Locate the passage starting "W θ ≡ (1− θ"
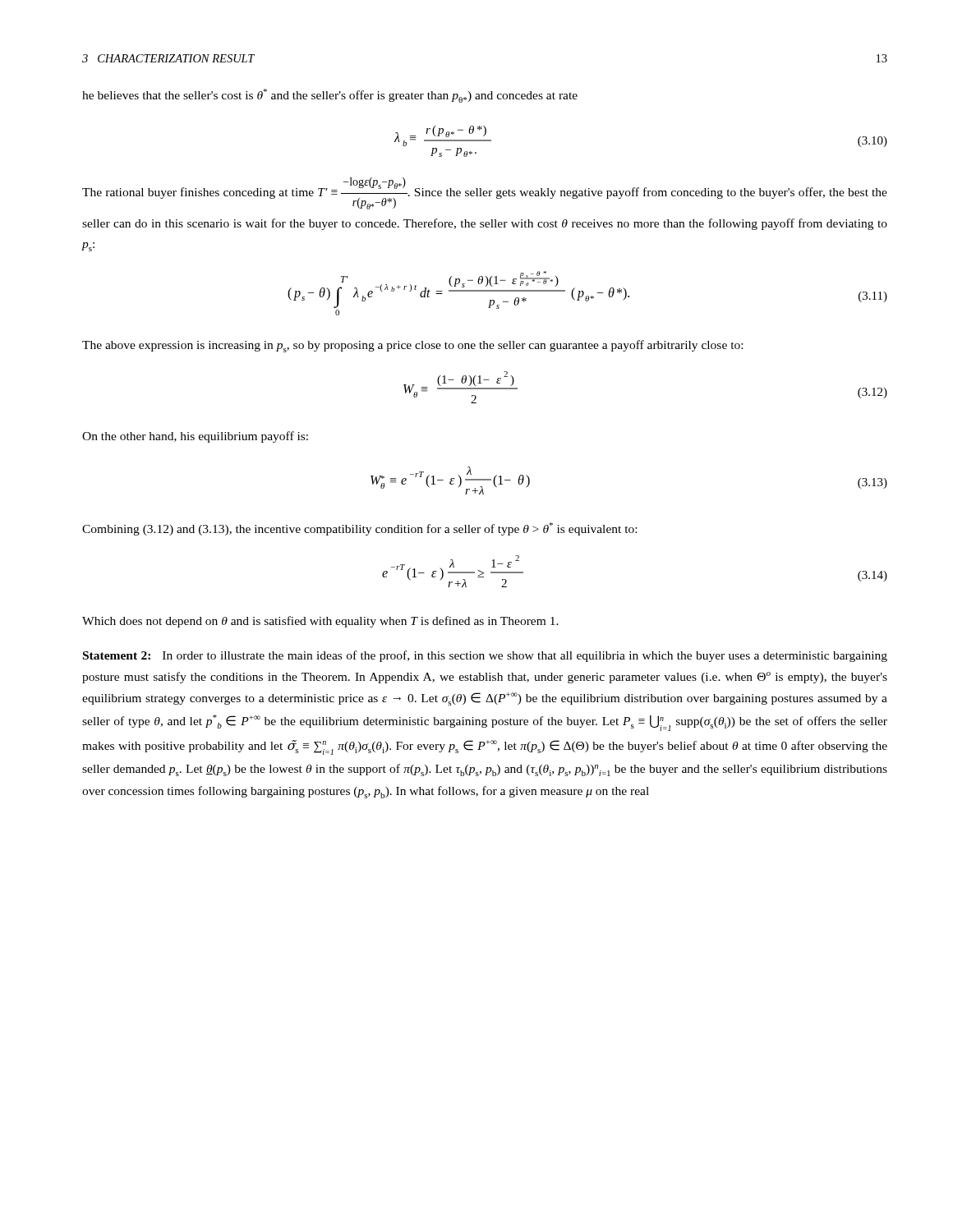953x1232 pixels. click(477, 388)
